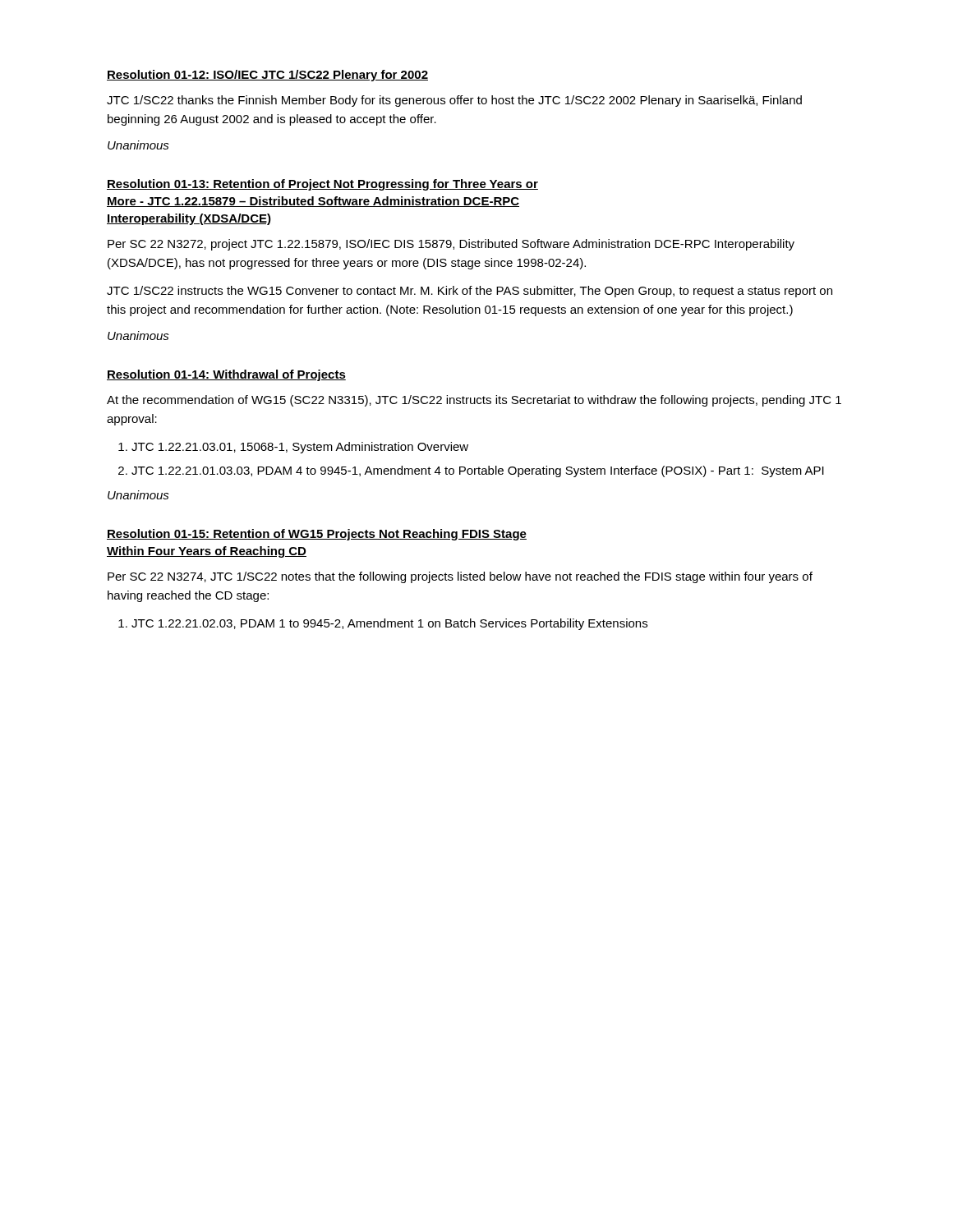This screenshot has width=953, height=1232.
Task: Locate the text block with the text "Per SC 22 N3272, project"
Action: [451, 253]
